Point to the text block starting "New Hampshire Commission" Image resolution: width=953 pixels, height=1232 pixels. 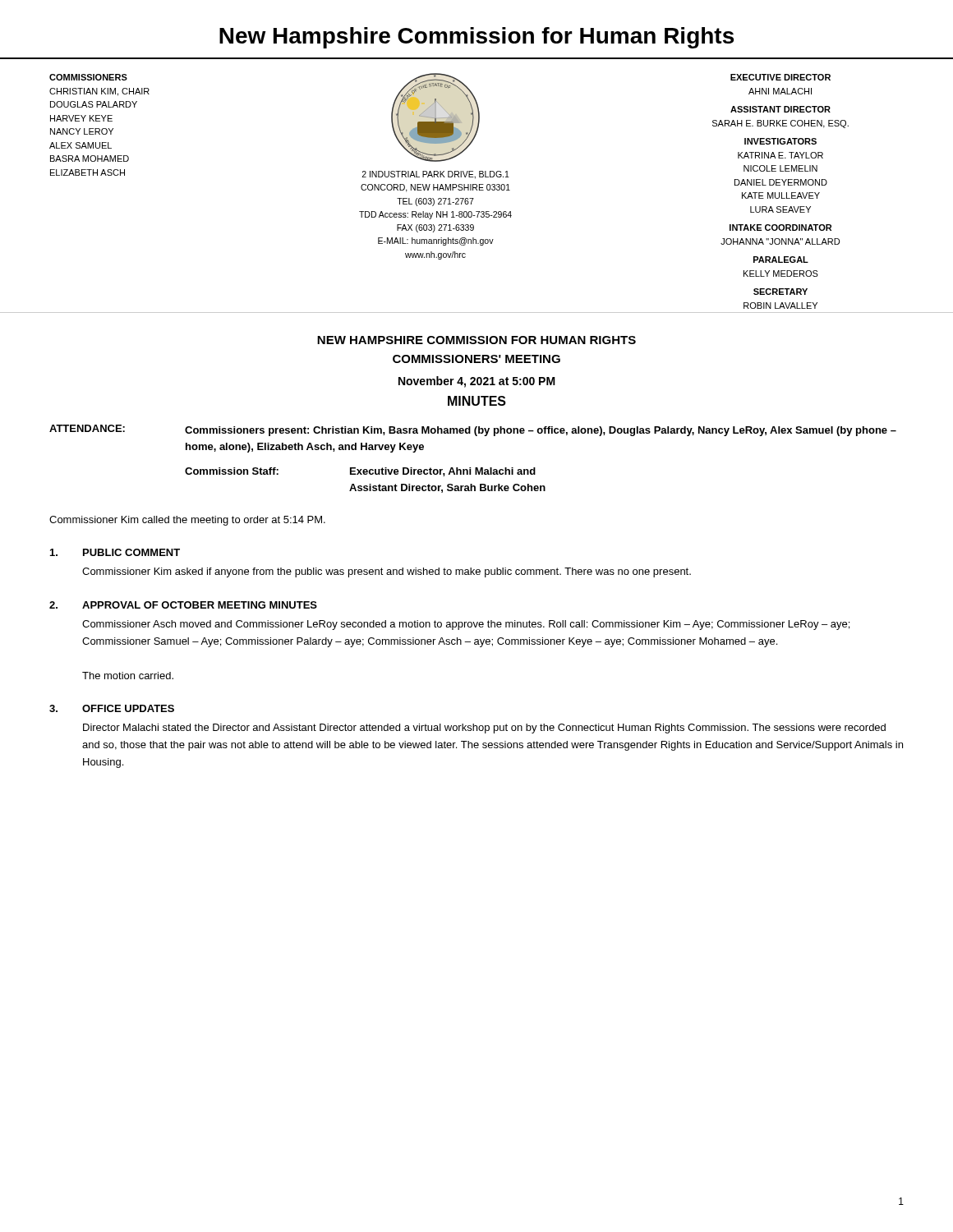pyautogui.click(x=476, y=36)
